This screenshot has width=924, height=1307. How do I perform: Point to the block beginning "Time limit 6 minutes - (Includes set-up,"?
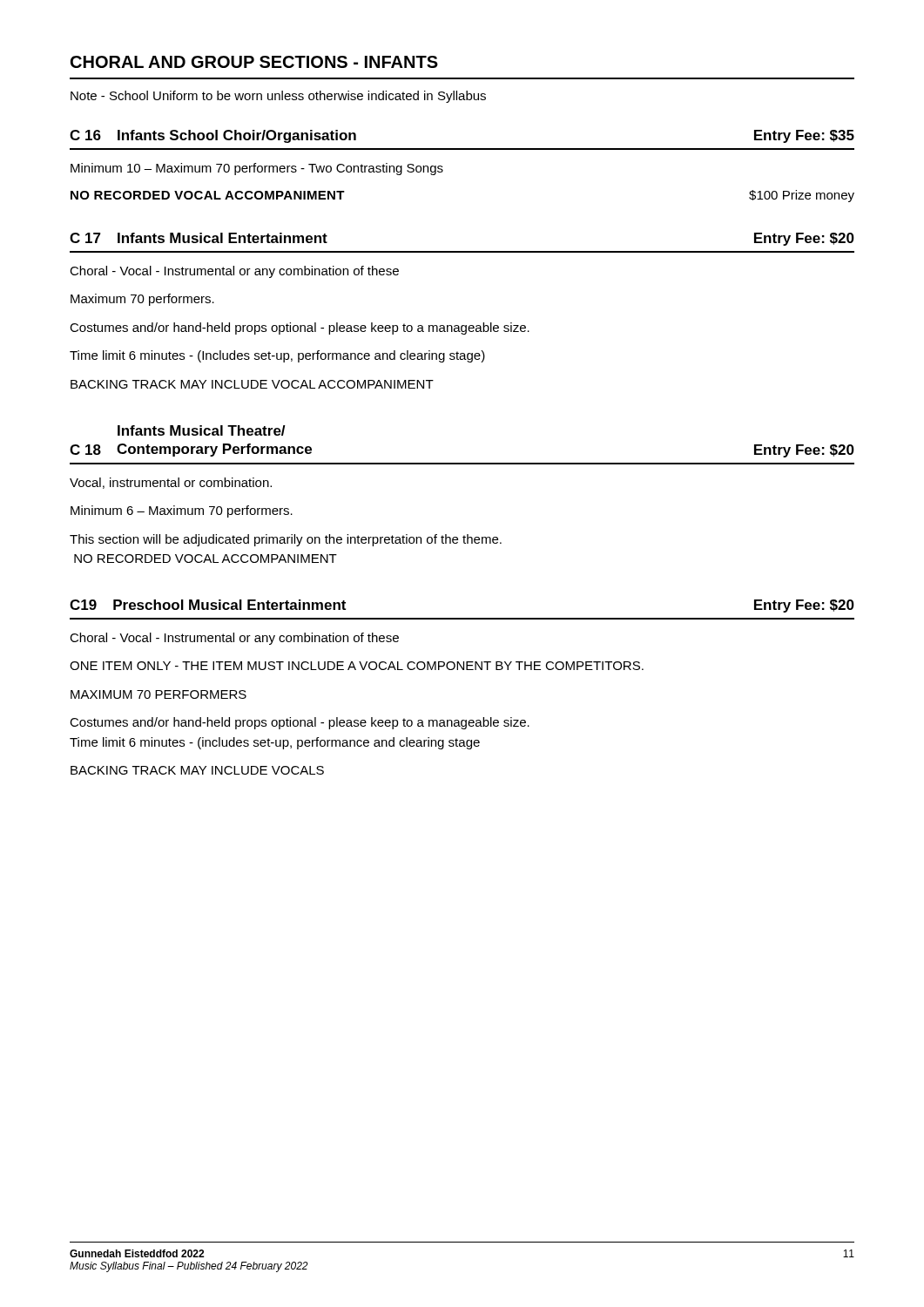[x=277, y=355]
